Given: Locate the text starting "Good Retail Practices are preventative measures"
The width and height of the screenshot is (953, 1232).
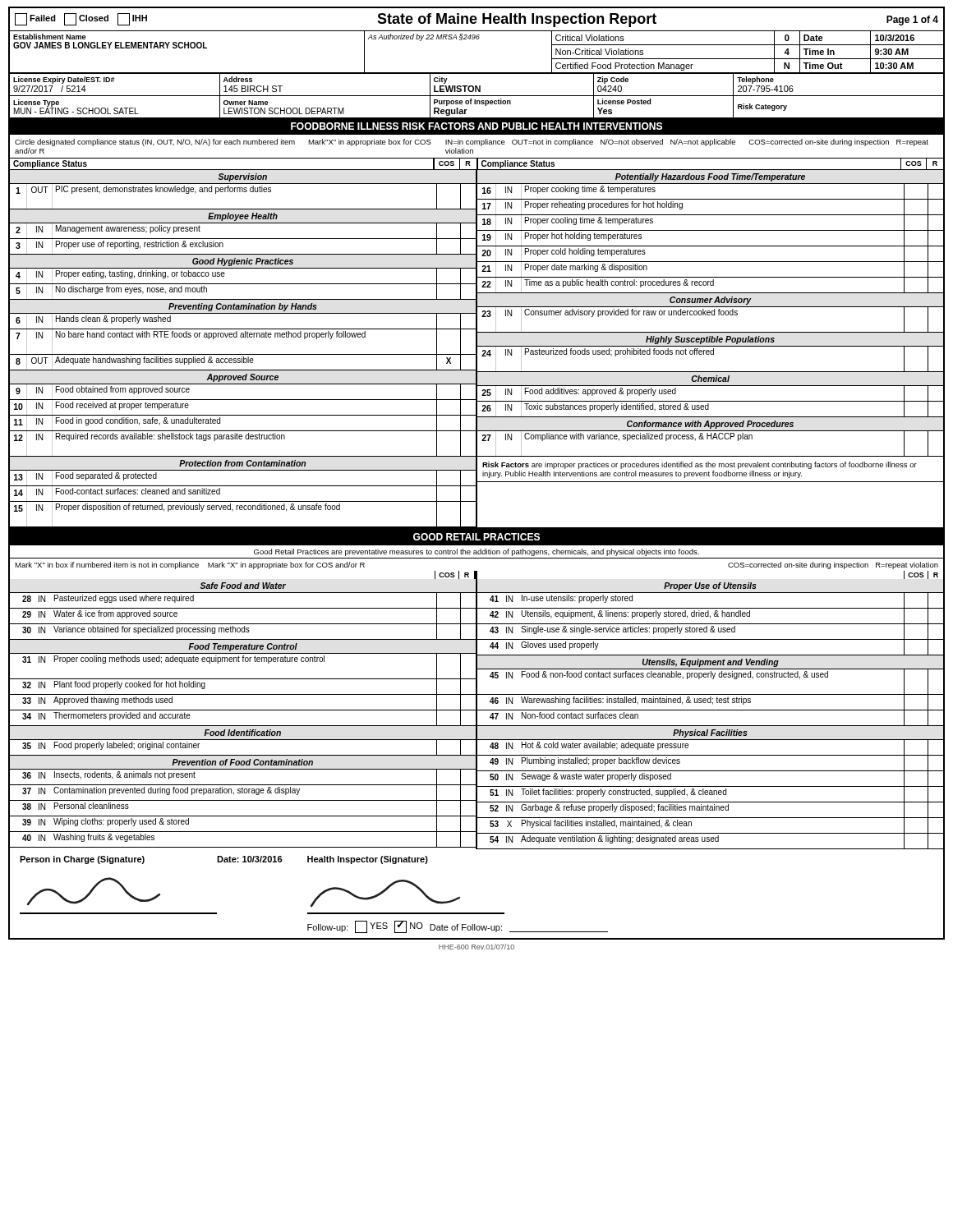Looking at the screenshot, I should coord(476,552).
